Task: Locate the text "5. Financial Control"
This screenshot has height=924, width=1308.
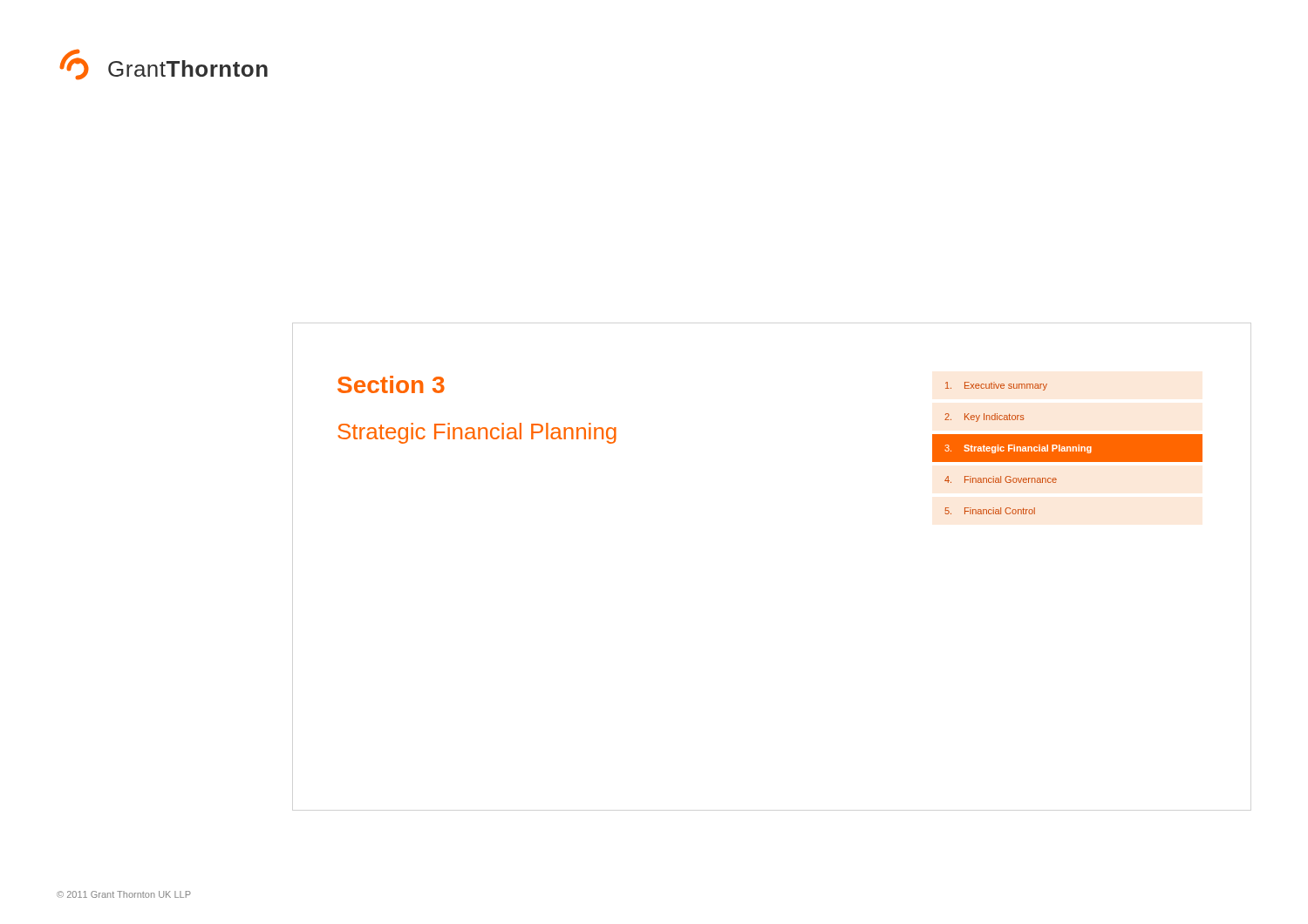Action: pos(990,511)
